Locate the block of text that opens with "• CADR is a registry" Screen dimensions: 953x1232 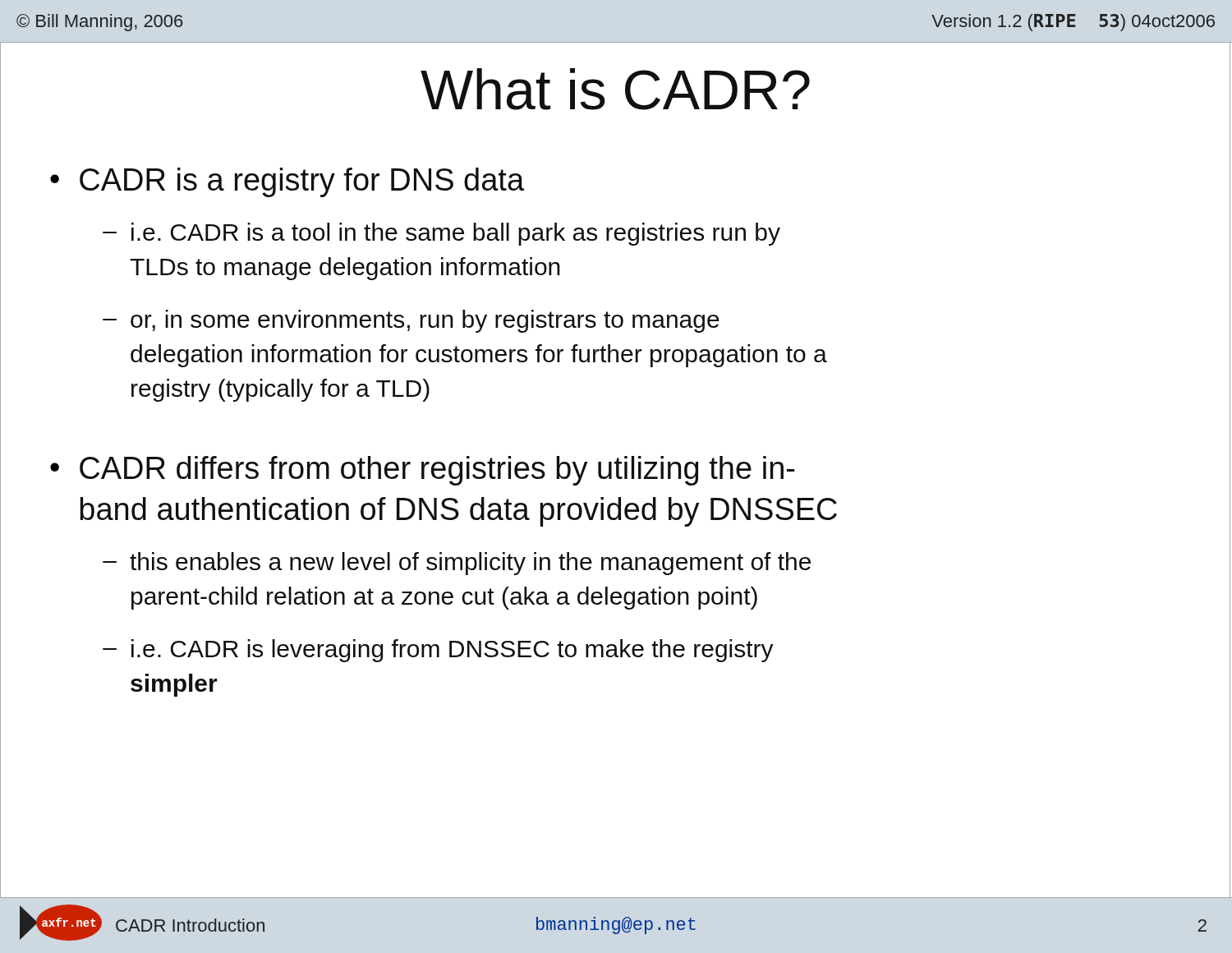tap(287, 182)
